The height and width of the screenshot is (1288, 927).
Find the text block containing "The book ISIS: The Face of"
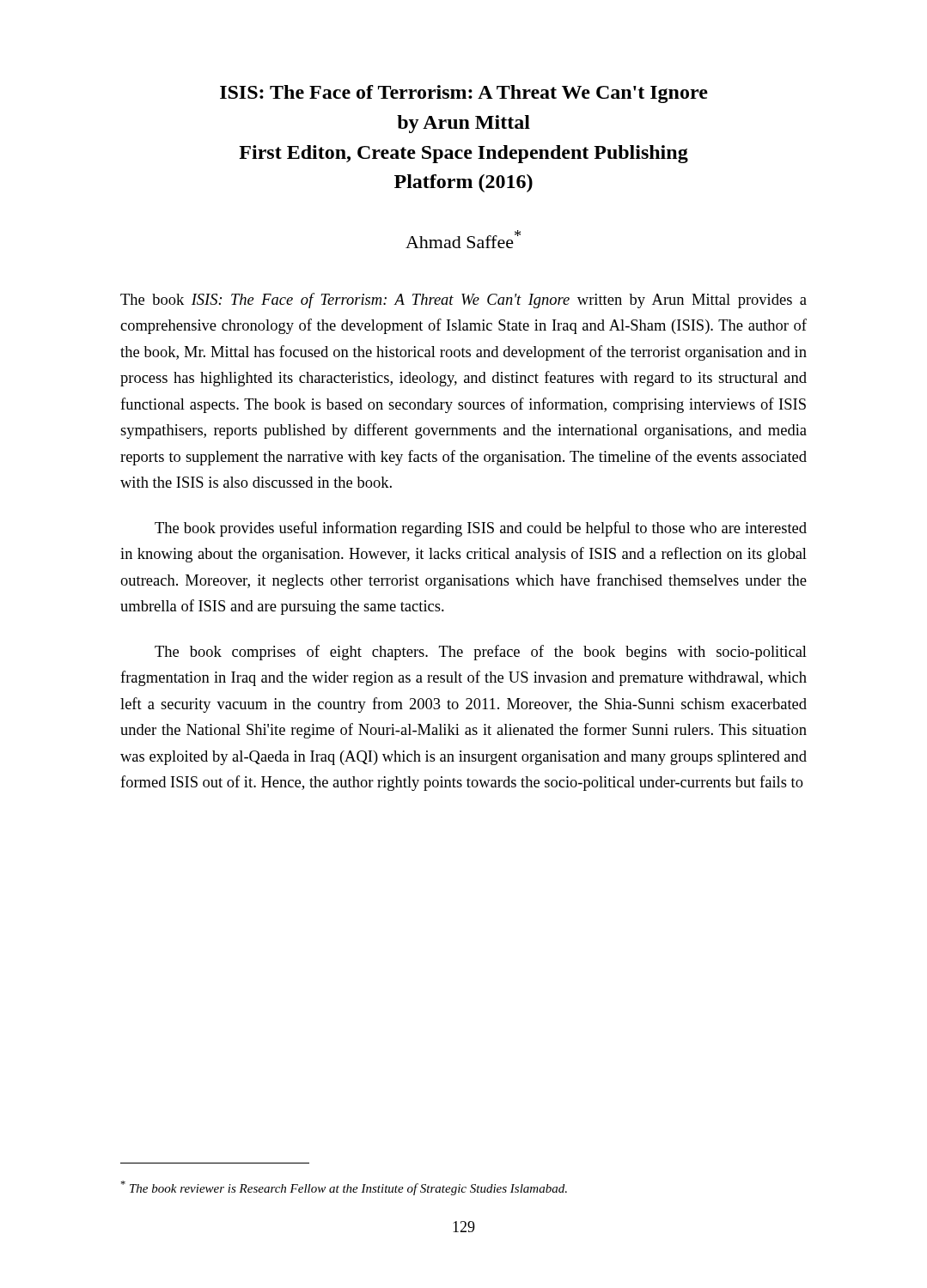(x=464, y=541)
